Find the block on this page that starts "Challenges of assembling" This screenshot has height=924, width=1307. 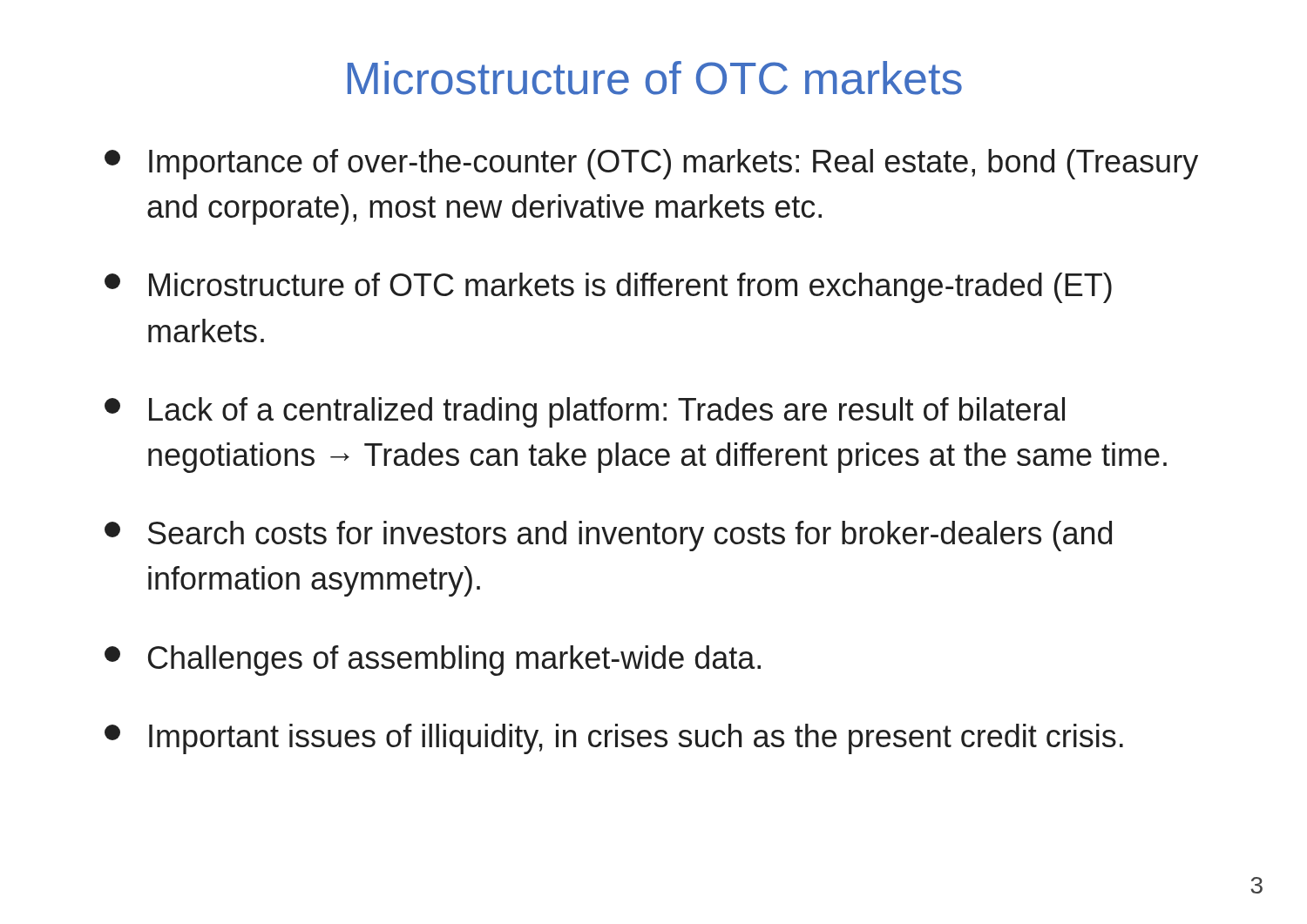[x=434, y=658]
